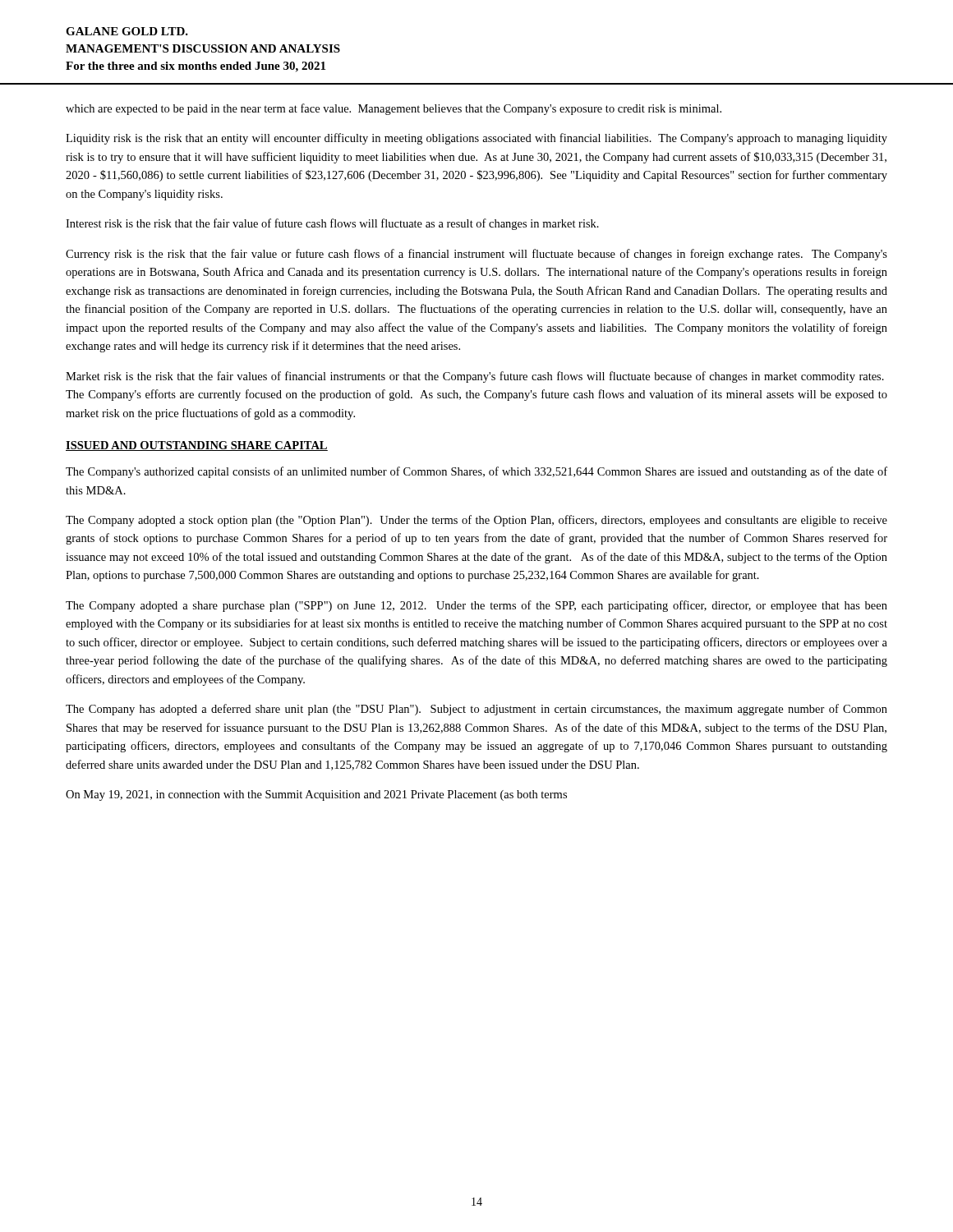Screen dimensions: 1232x953
Task: Click on the region starting "which are expected to be"
Action: (394, 108)
